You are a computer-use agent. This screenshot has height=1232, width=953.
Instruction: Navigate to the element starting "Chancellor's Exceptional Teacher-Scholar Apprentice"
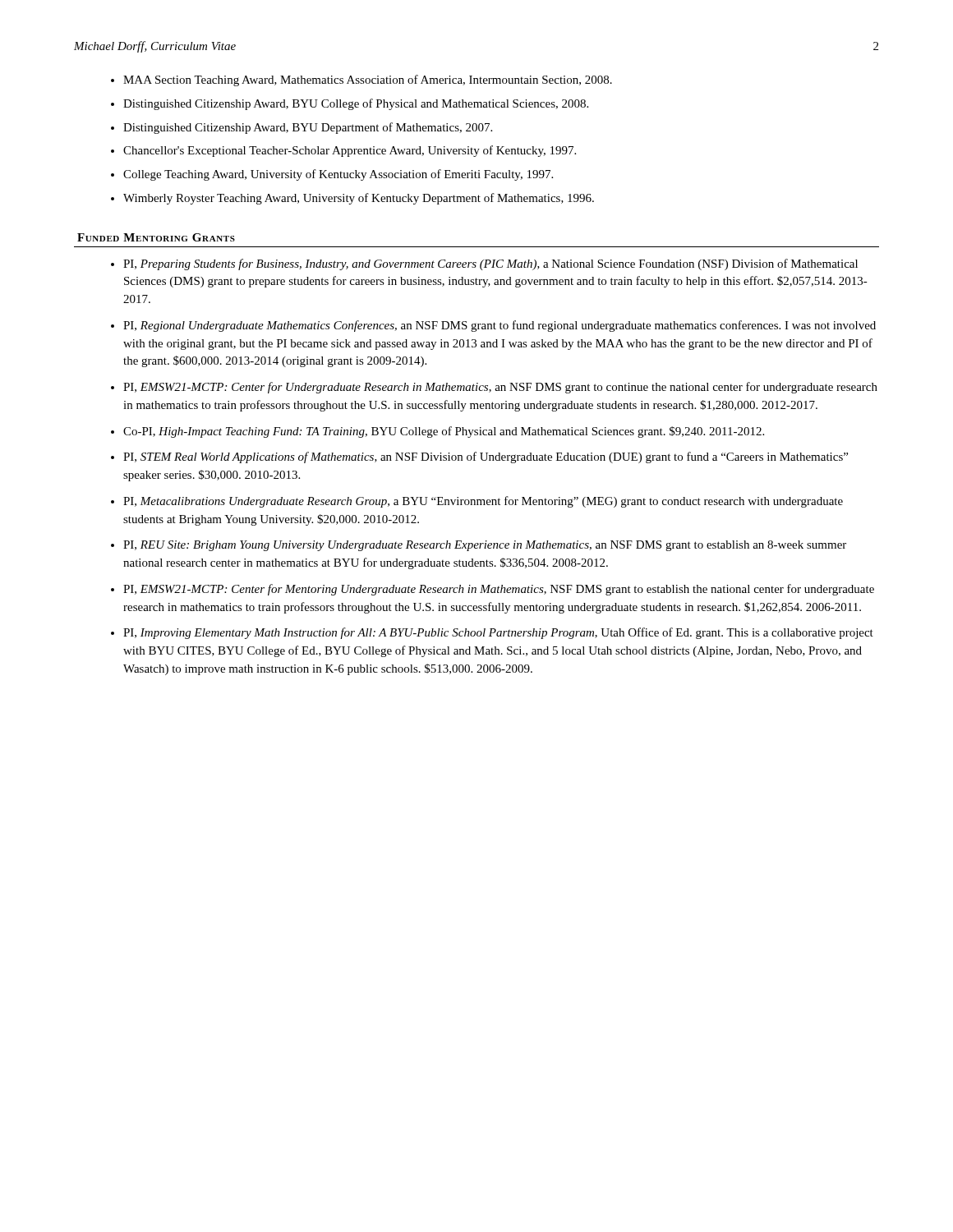(x=350, y=150)
